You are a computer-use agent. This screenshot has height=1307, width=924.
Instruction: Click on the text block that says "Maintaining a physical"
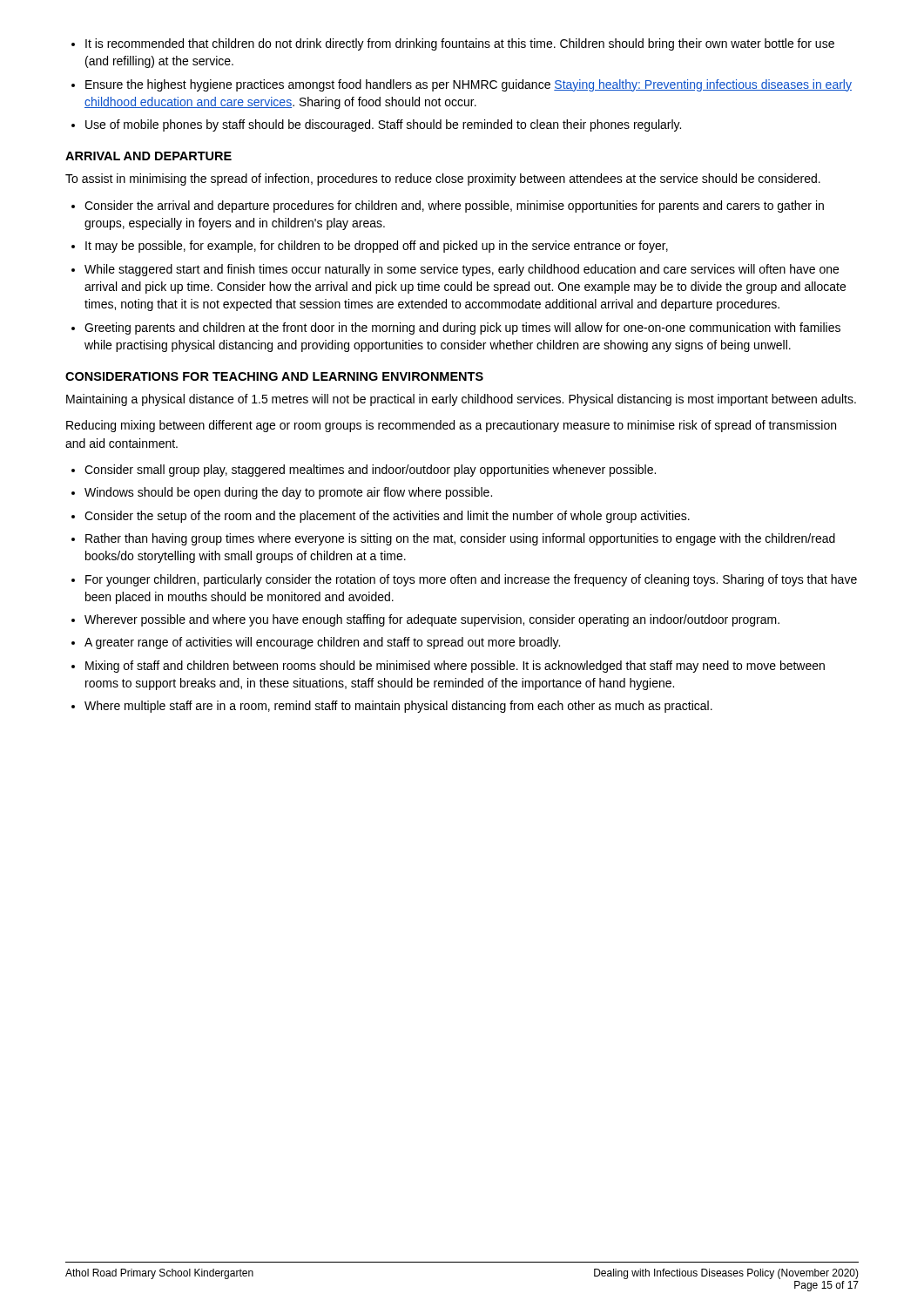pyautogui.click(x=462, y=399)
